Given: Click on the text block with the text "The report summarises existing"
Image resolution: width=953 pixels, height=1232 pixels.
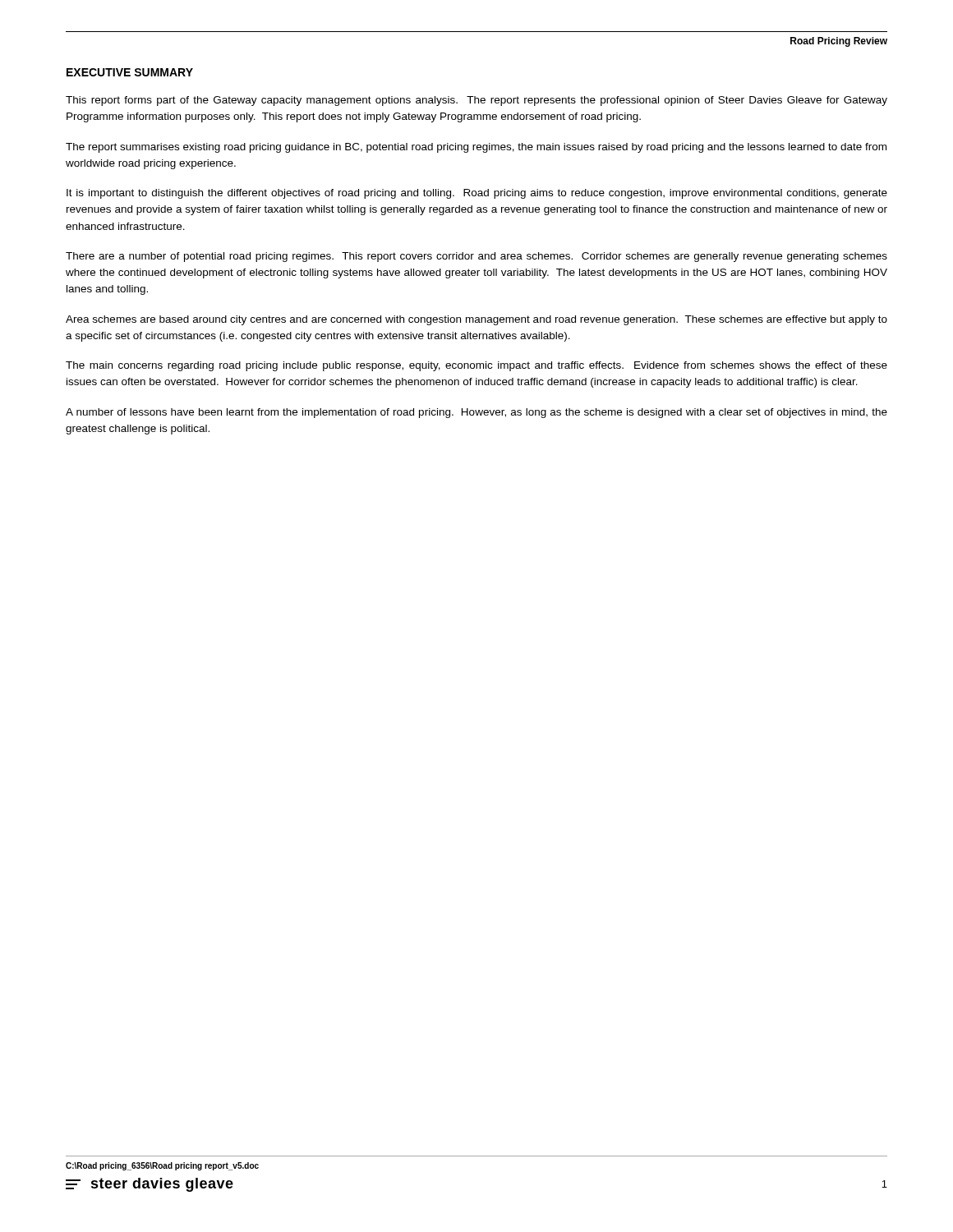Looking at the screenshot, I should [x=476, y=155].
